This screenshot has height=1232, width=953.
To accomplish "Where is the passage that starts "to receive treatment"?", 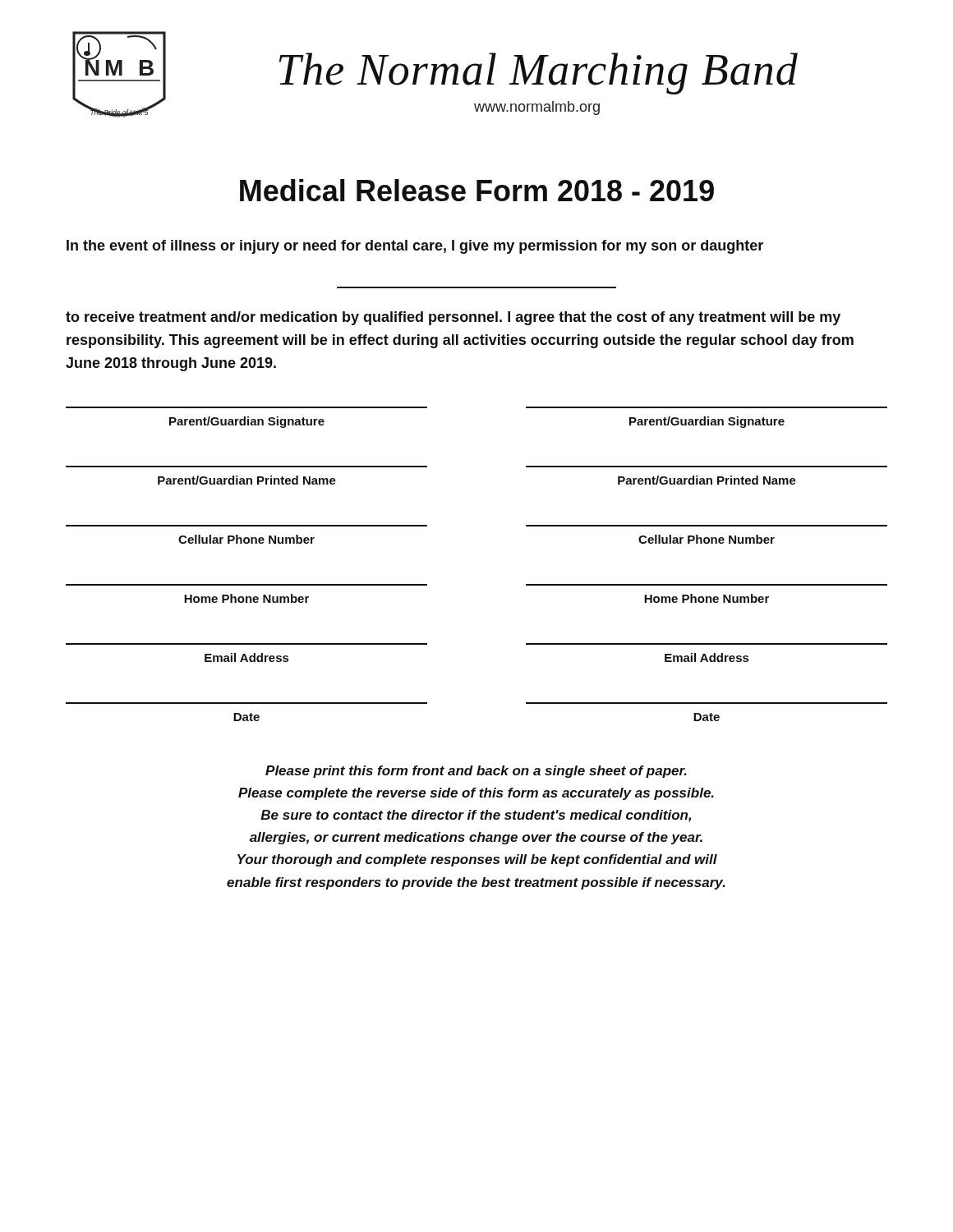I will coord(460,340).
